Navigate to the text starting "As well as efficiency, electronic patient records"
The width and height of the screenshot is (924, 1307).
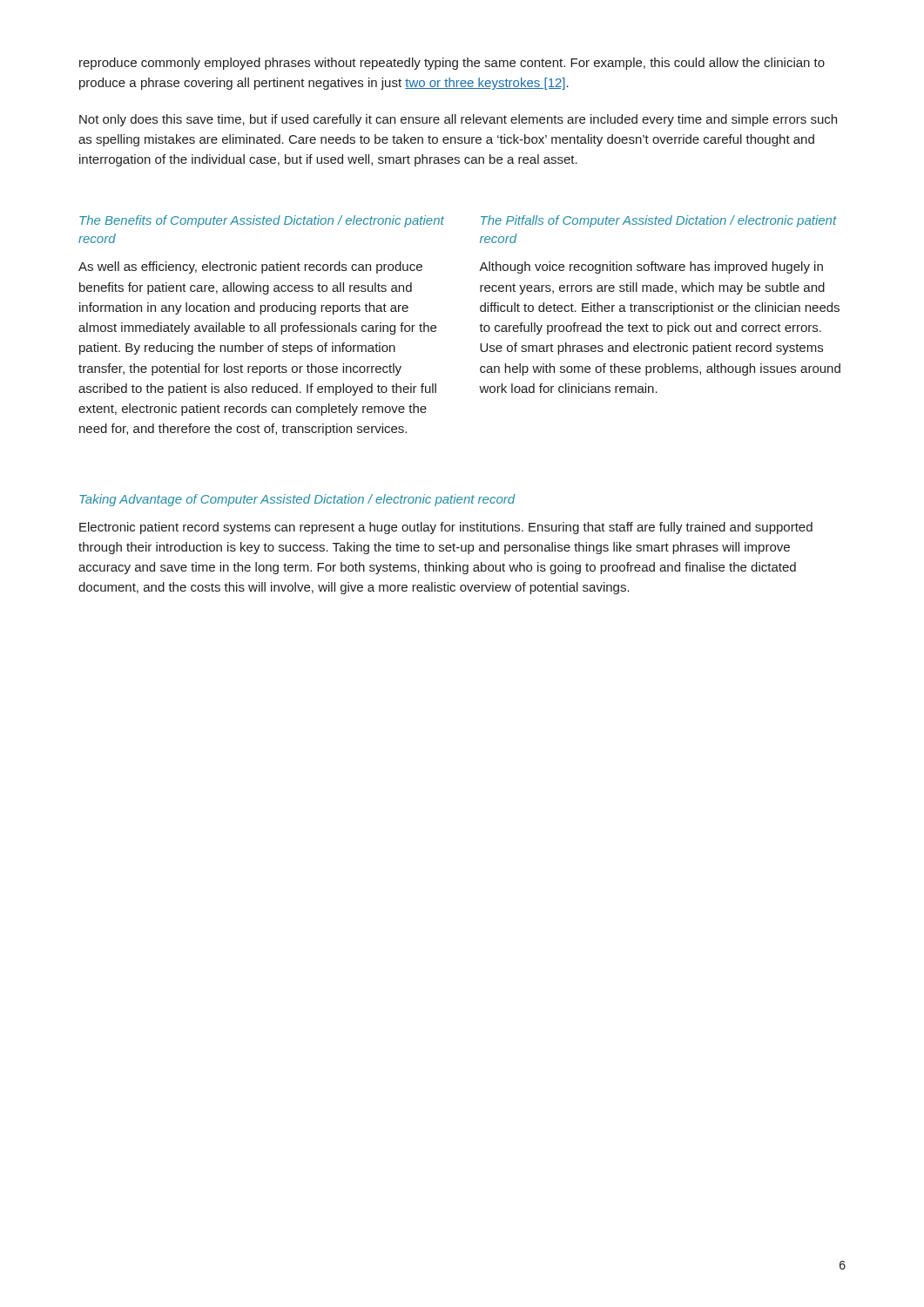[x=258, y=347]
